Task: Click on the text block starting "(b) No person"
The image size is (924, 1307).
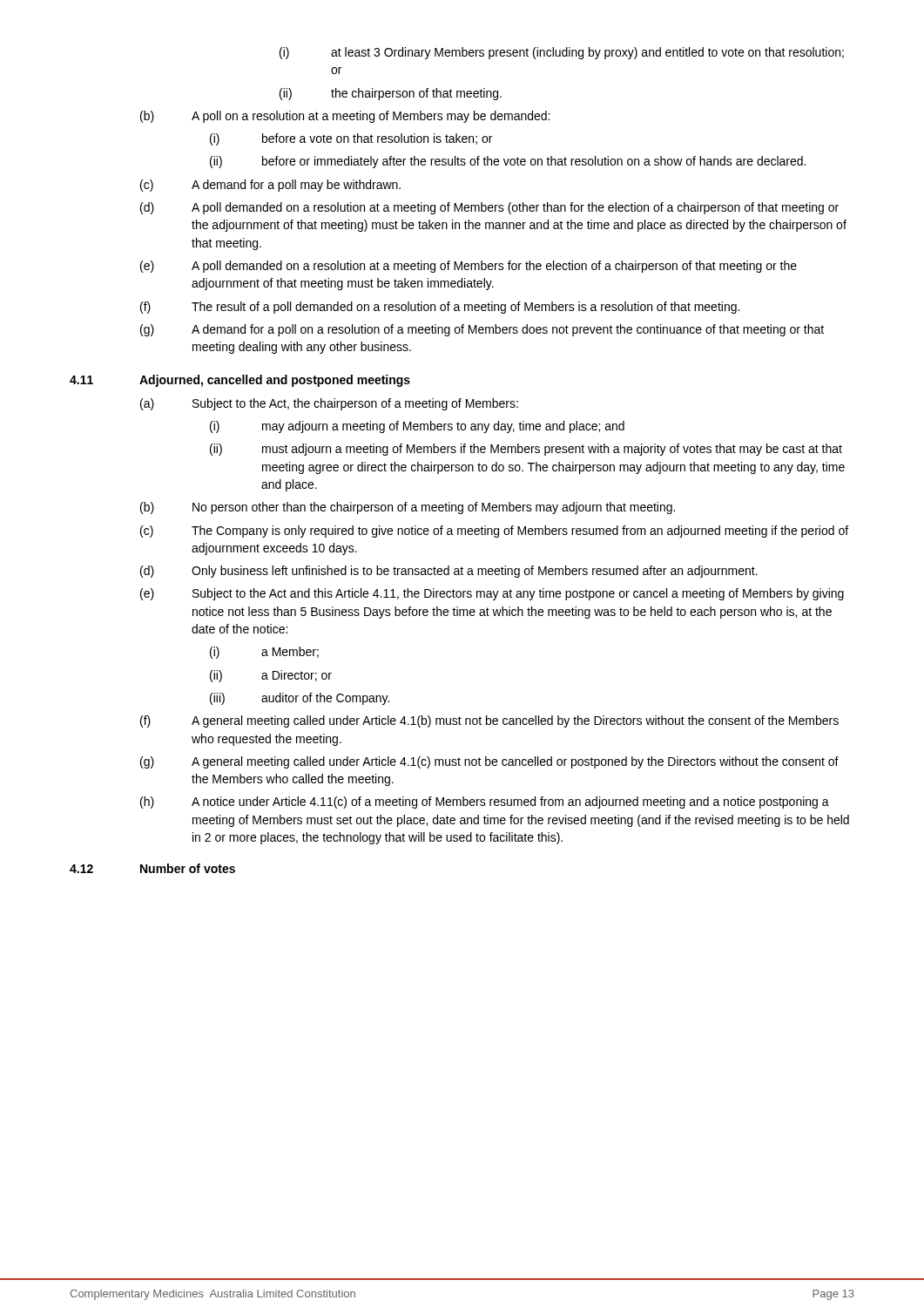Action: click(x=497, y=507)
